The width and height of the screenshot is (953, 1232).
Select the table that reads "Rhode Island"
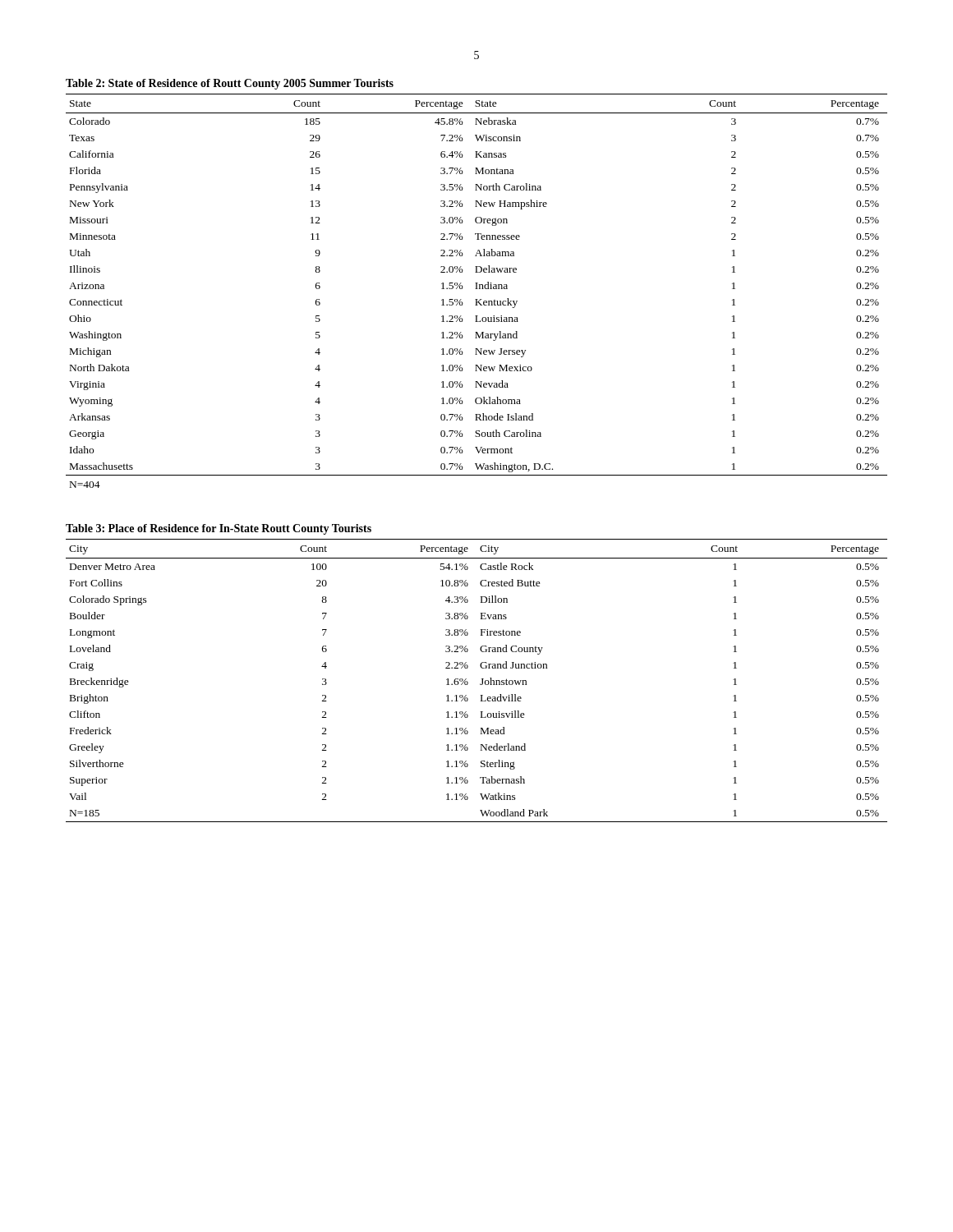[x=476, y=293]
